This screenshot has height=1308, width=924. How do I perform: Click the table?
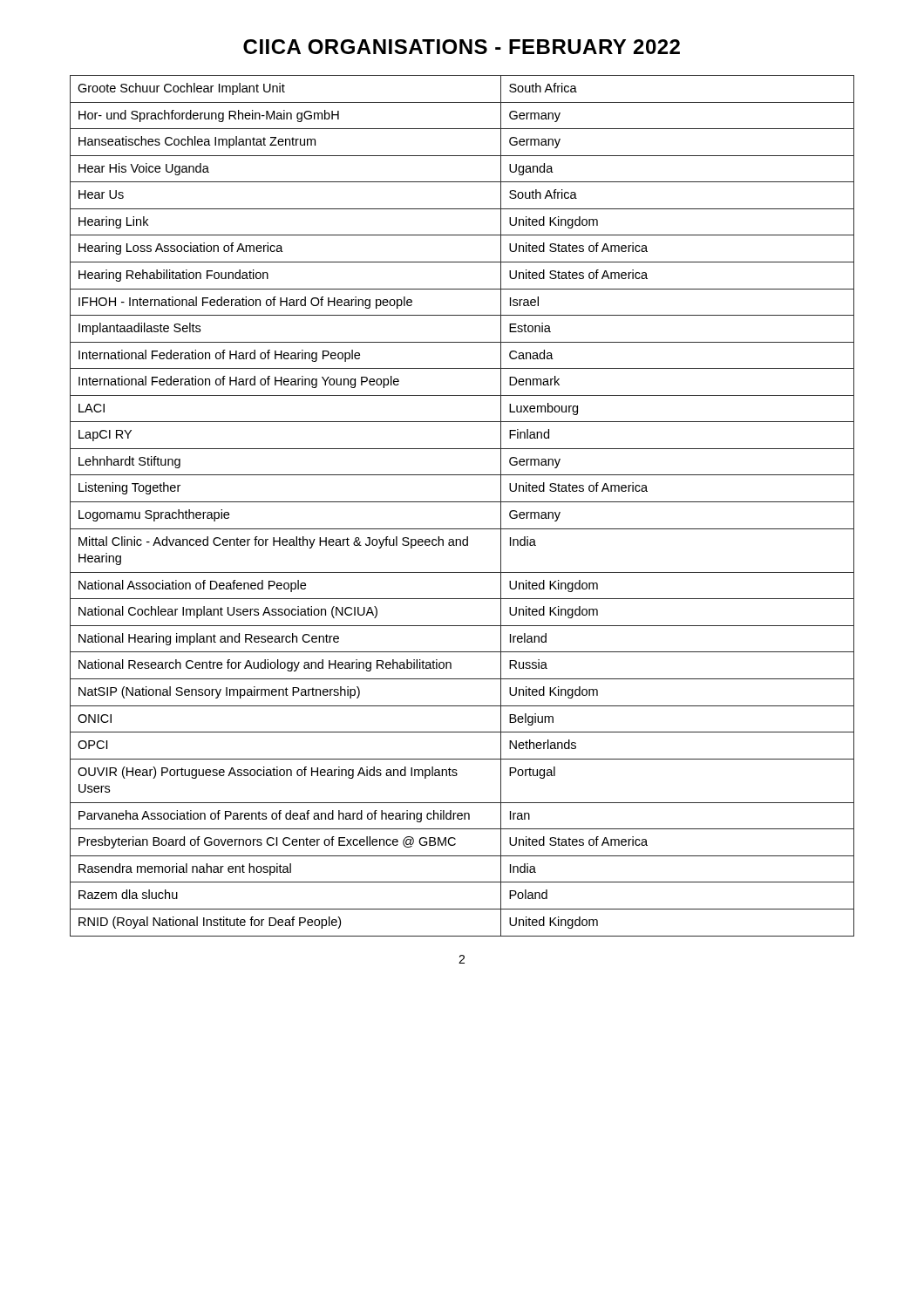[x=462, y=506]
